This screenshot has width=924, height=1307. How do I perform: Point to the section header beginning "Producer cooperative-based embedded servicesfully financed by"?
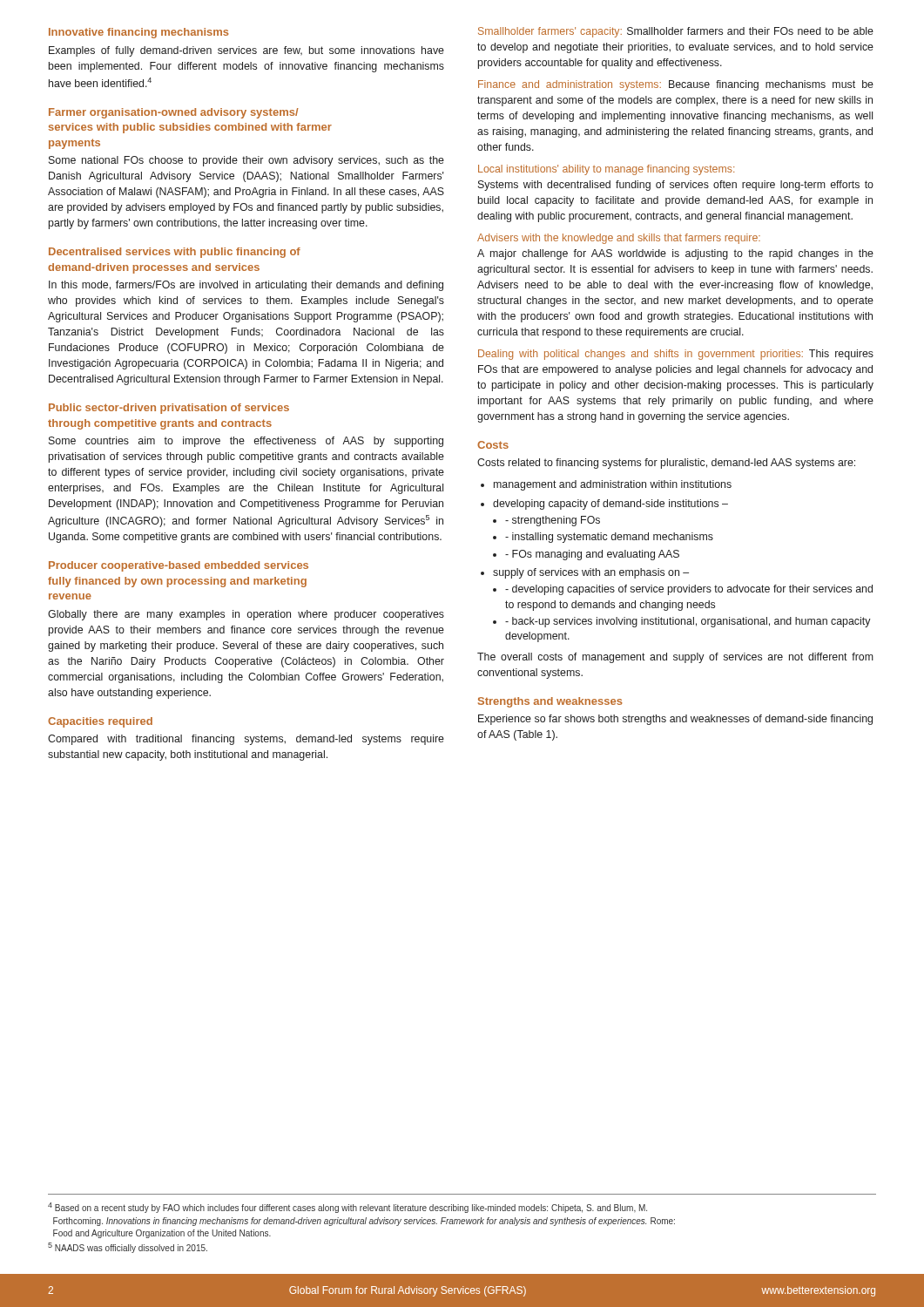coord(178,581)
